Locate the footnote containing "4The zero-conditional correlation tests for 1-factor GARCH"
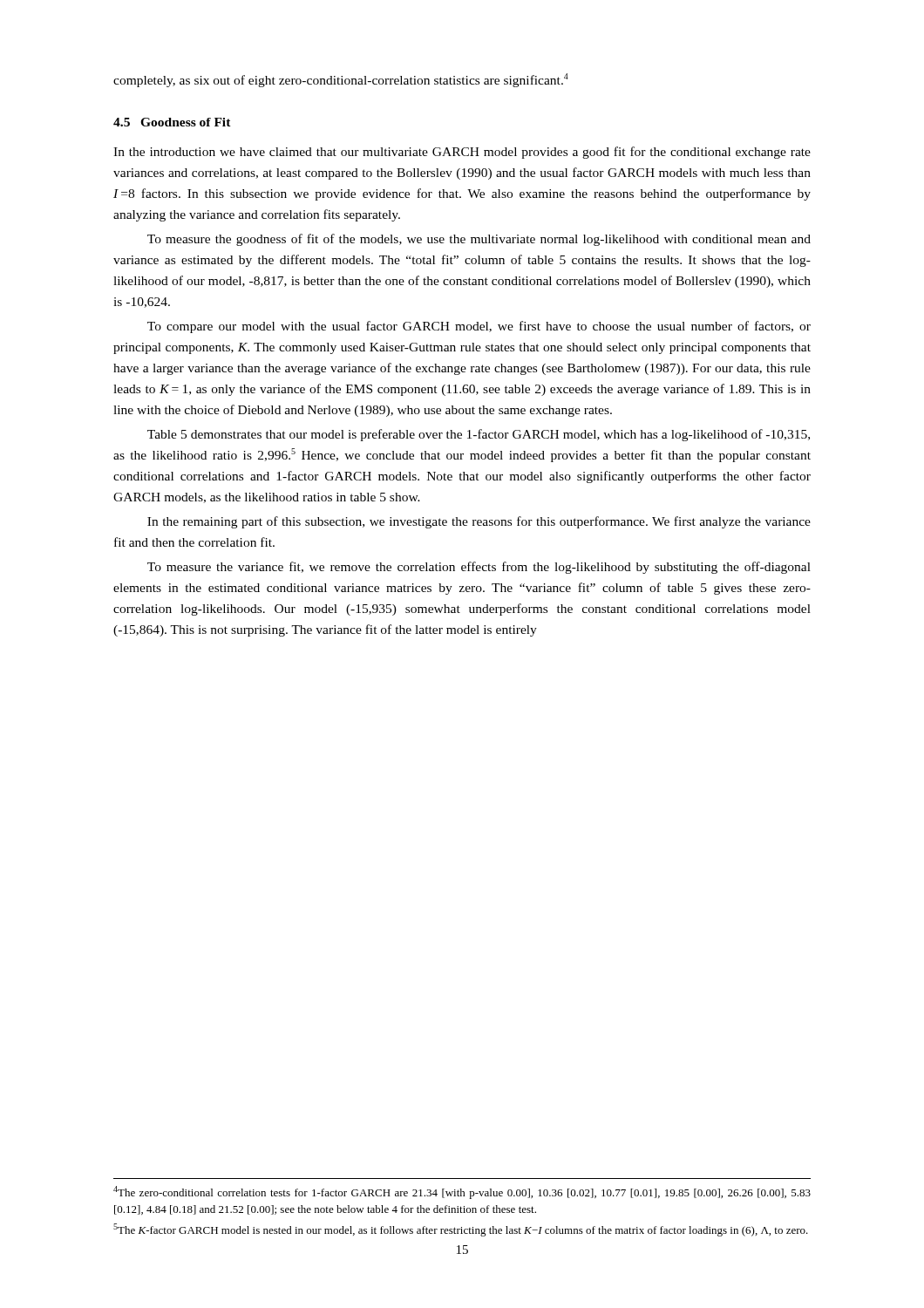This screenshot has width=924, height=1308. pyautogui.click(x=462, y=1201)
